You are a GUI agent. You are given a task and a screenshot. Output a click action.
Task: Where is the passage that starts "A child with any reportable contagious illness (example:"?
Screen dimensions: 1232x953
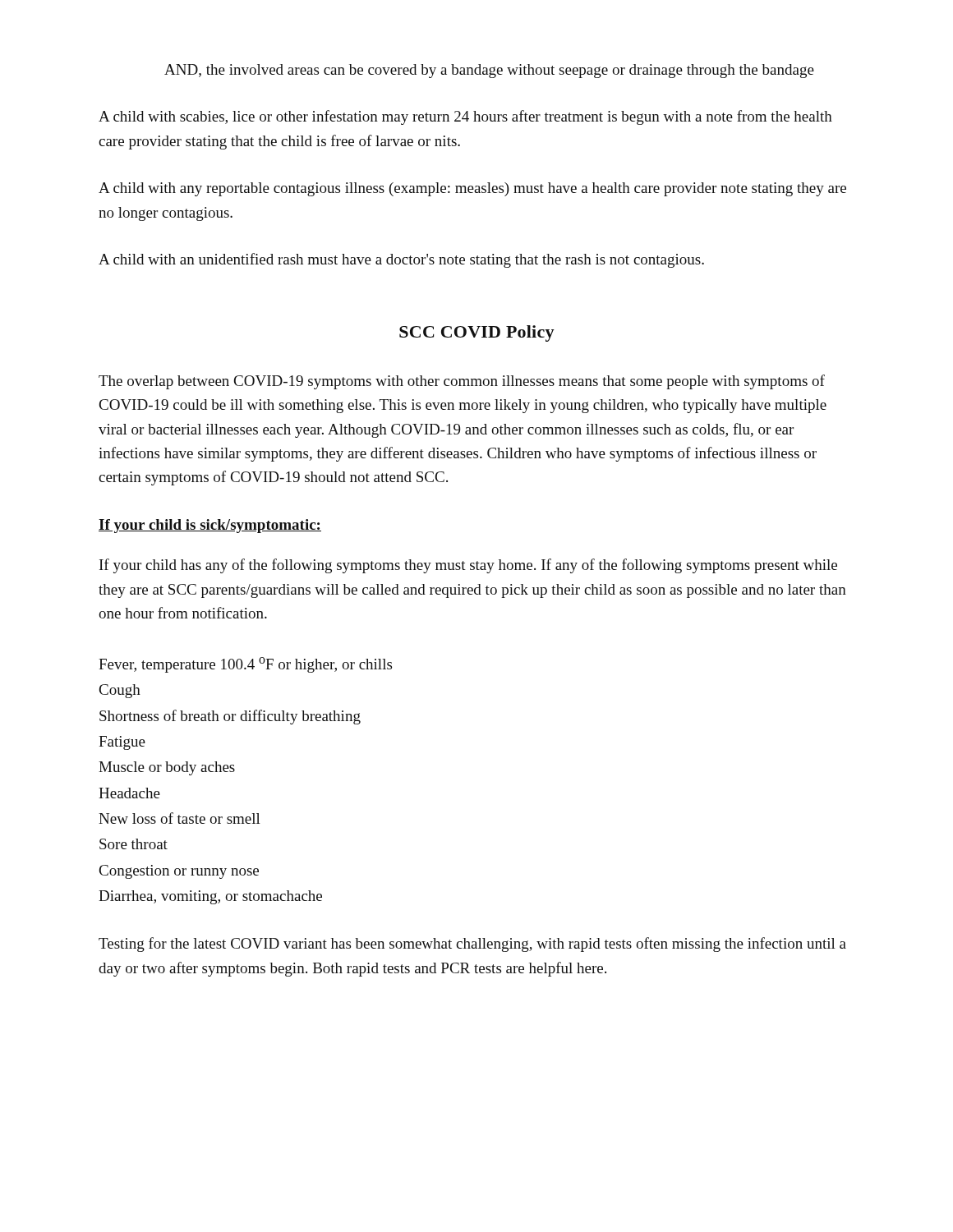point(473,200)
